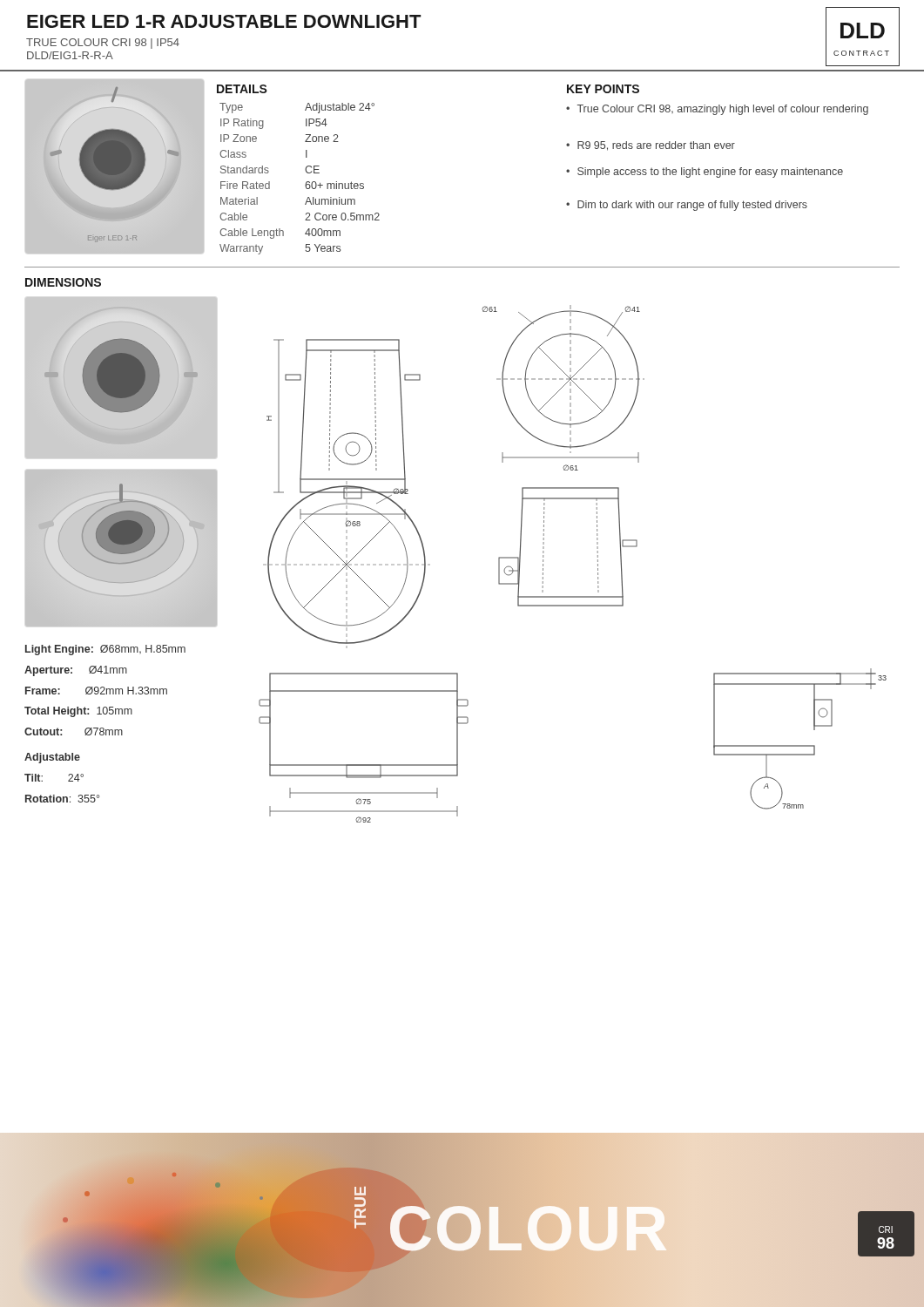The width and height of the screenshot is (924, 1307).
Task: Click on the logo
Action: (863, 37)
